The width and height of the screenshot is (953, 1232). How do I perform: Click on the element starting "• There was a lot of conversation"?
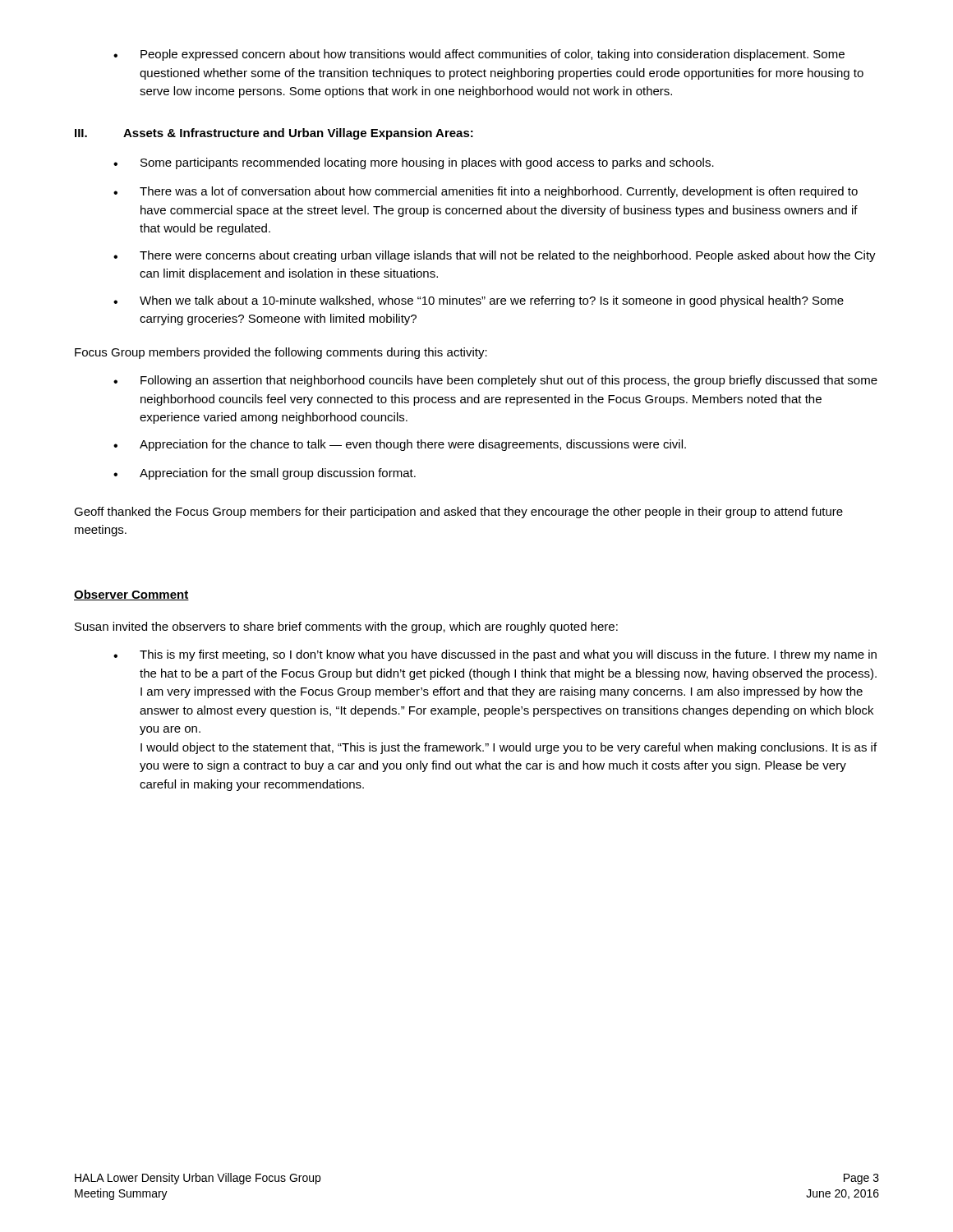click(x=496, y=210)
